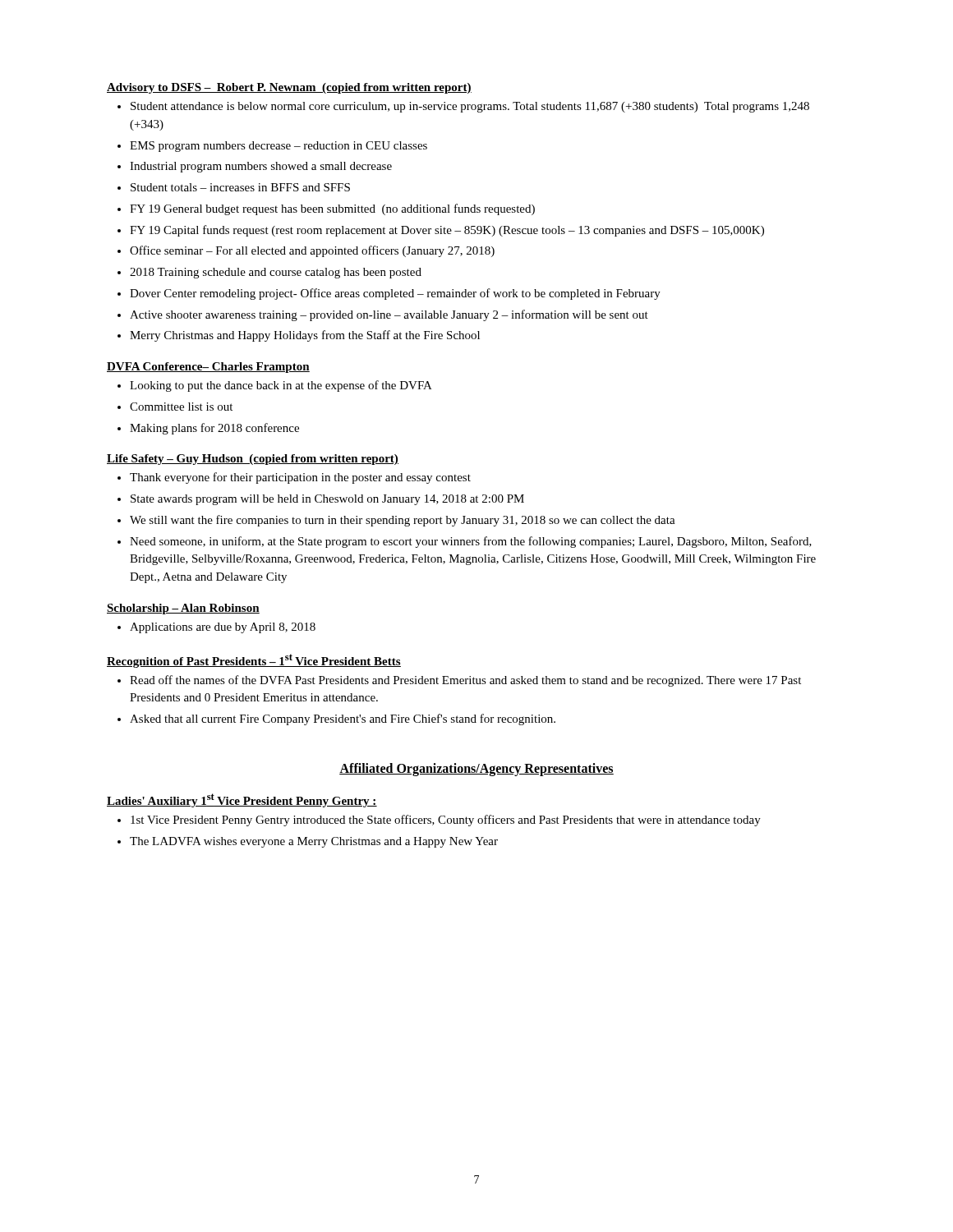Locate the text starting "FY 19 Capital funds request (rest room"

[x=447, y=230]
